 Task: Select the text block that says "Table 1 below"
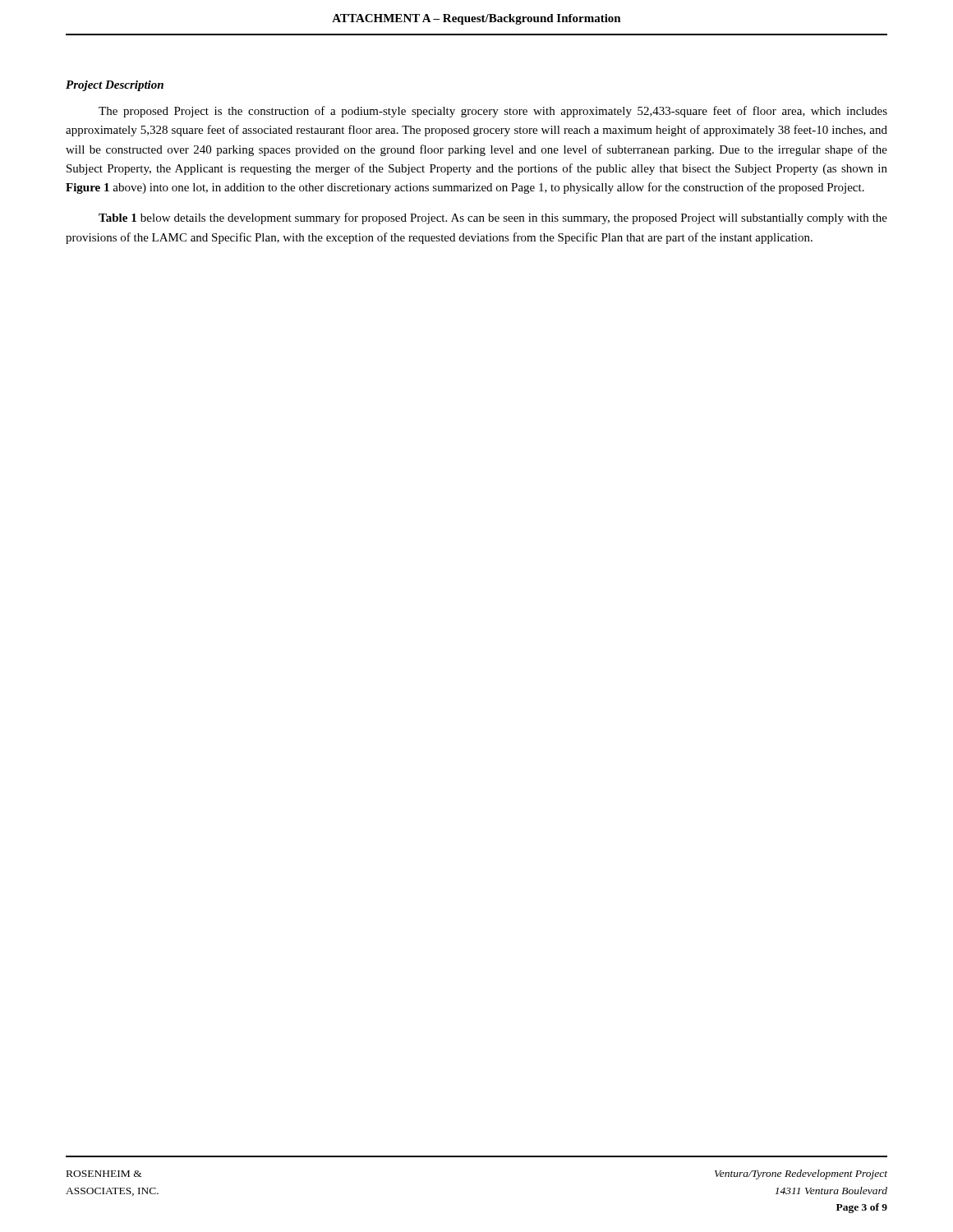coord(476,228)
